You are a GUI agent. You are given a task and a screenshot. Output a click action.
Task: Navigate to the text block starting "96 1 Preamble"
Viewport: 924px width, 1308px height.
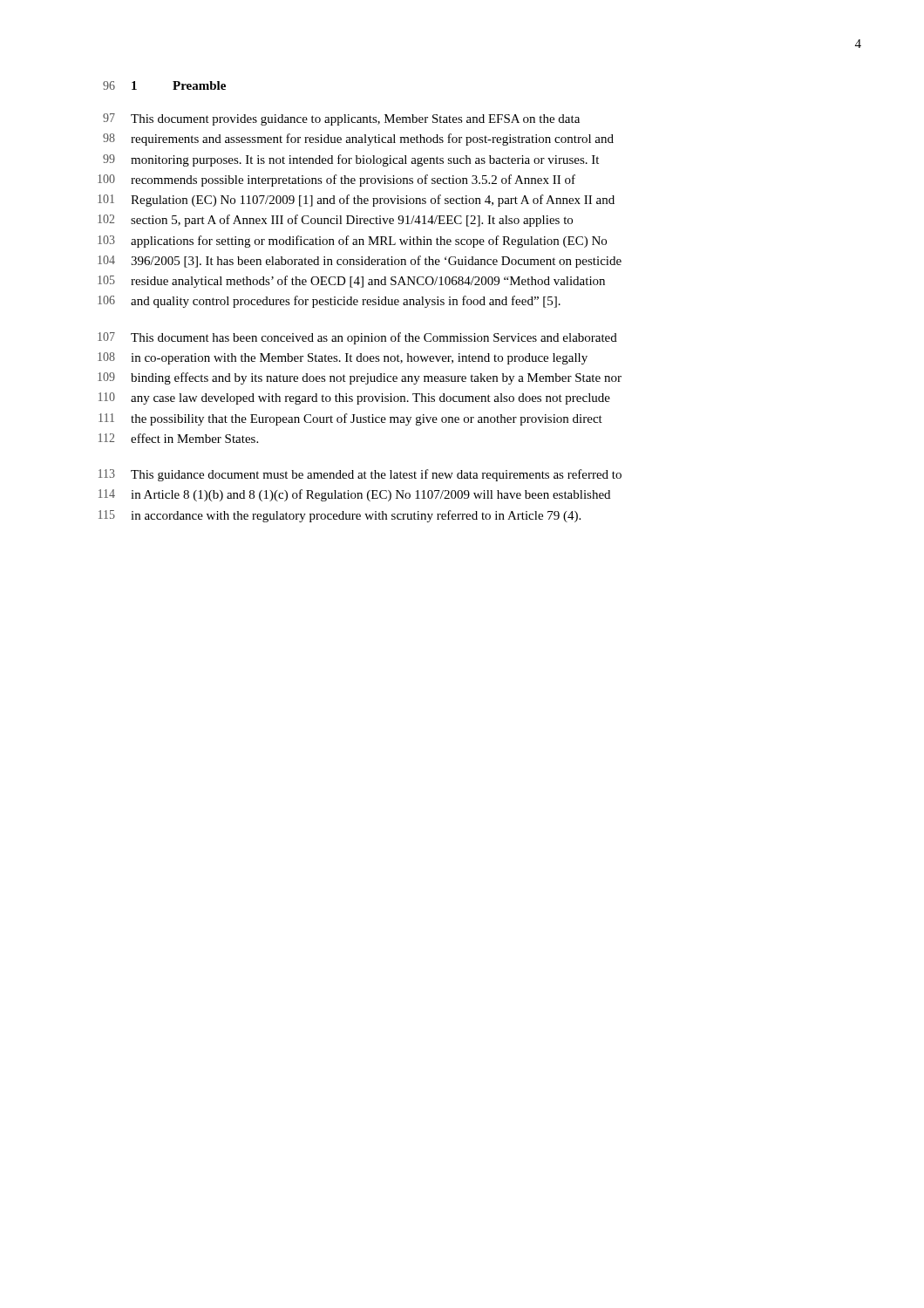(x=109, y=85)
